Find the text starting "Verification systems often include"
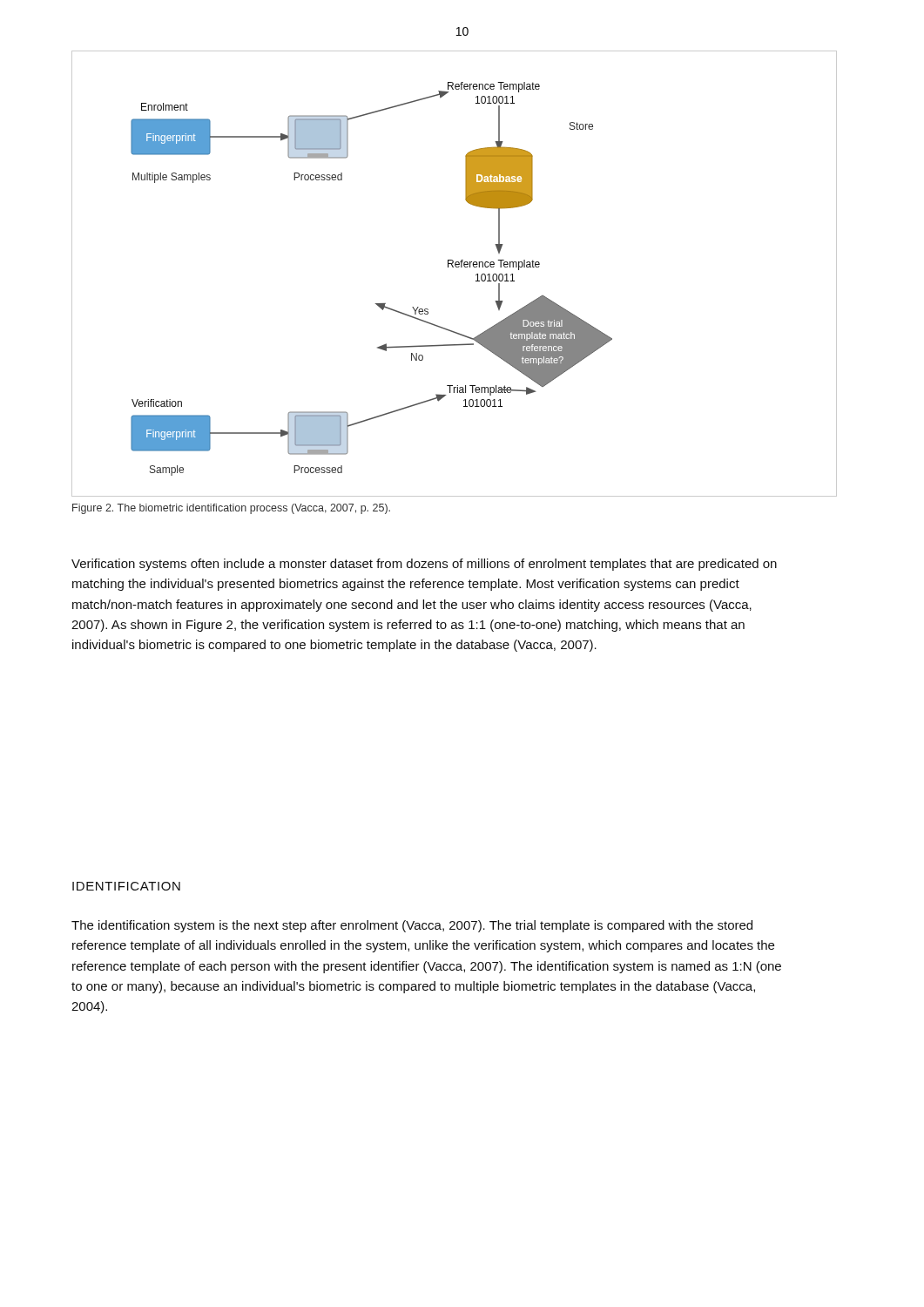Image resolution: width=924 pixels, height=1307 pixels. pos(424,604)
